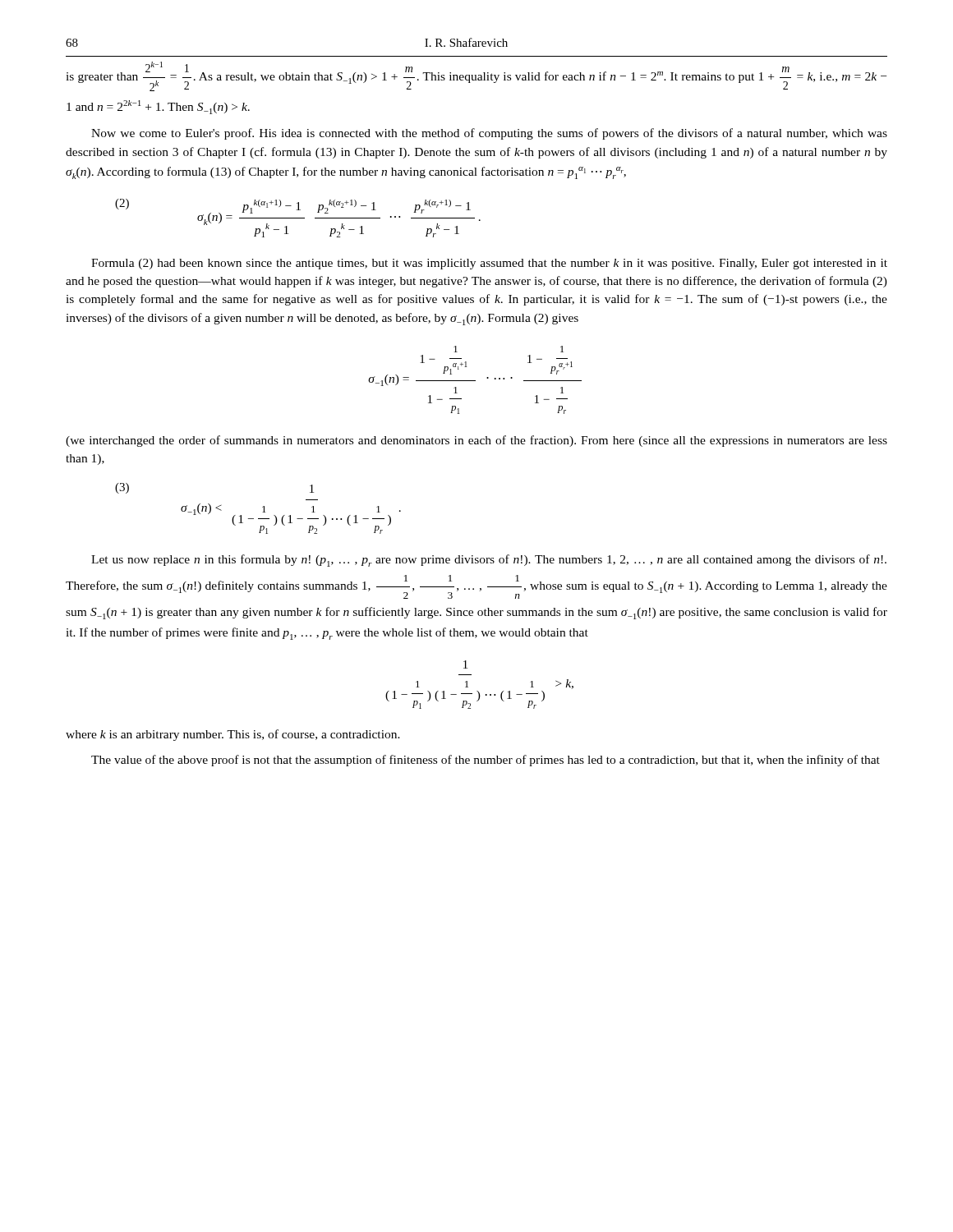Image resolution: width=953 pixels, height=1232 pixels.
Task: Locate the text block that reads "is greater than 2k−12k = 12. As a"
Action: point(476,88)
